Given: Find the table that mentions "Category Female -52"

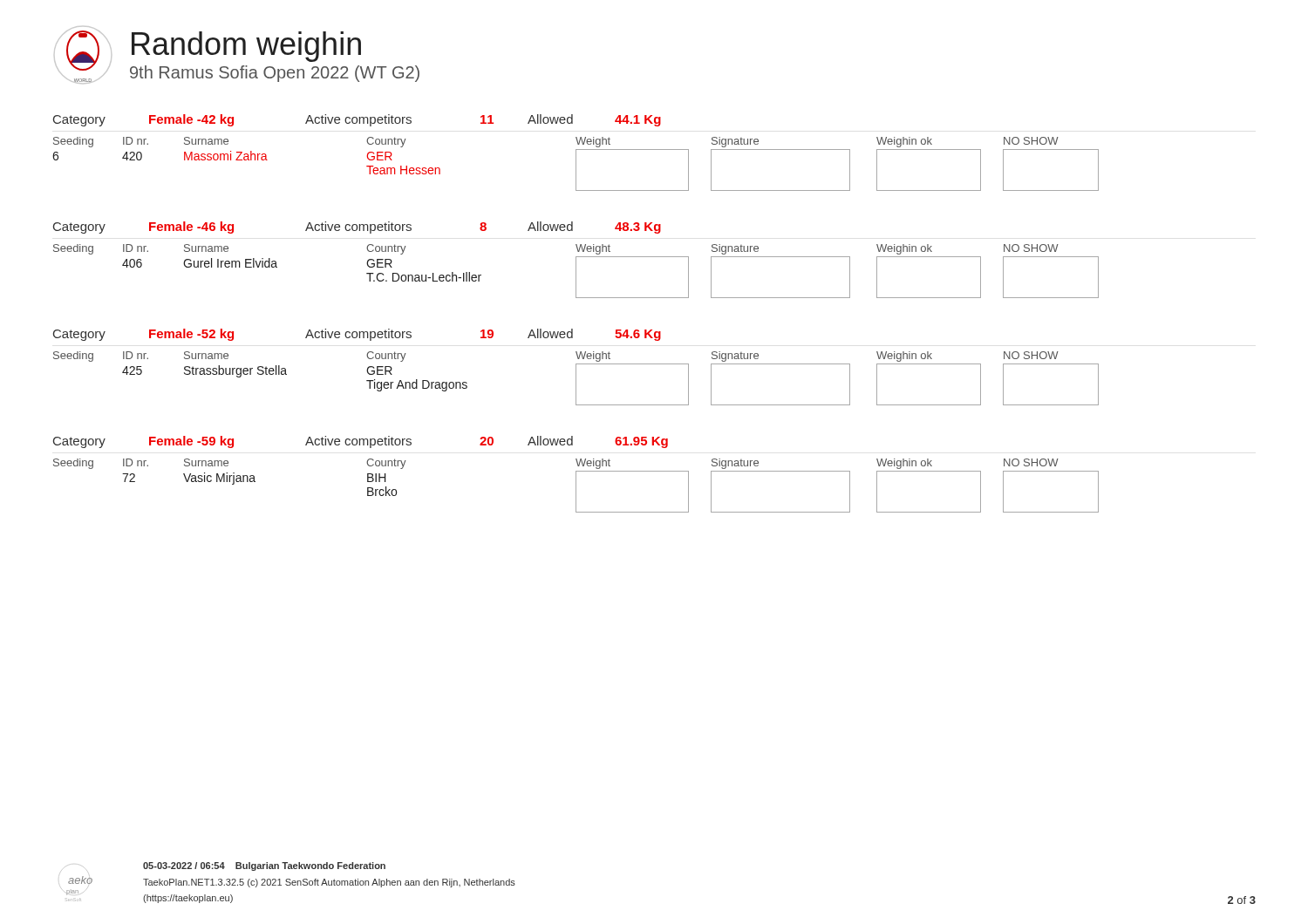Looking at the screenshot, I should pyautogui.click(x=654, y=366).
